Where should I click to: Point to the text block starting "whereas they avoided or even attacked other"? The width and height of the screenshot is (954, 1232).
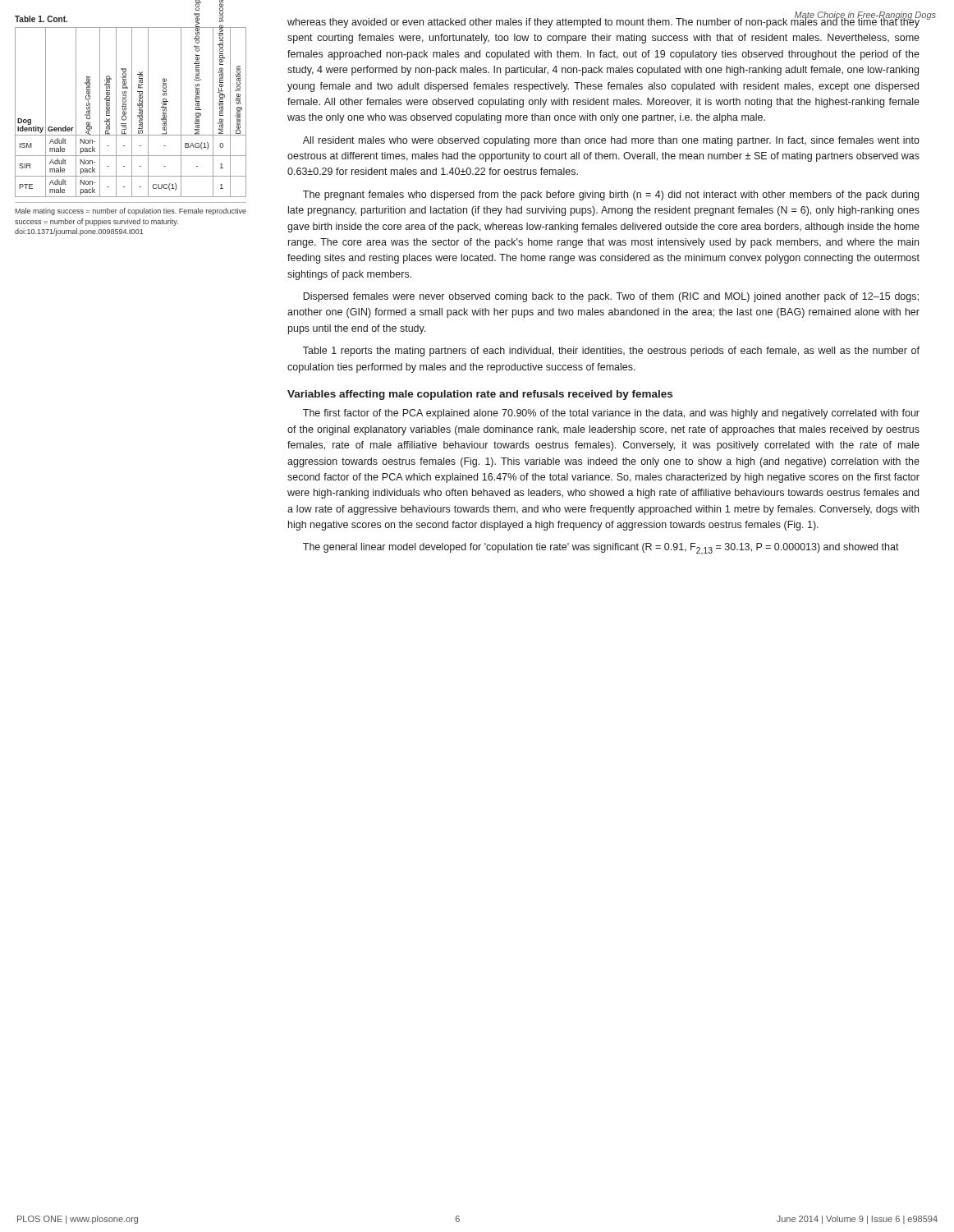click(603, 70)
